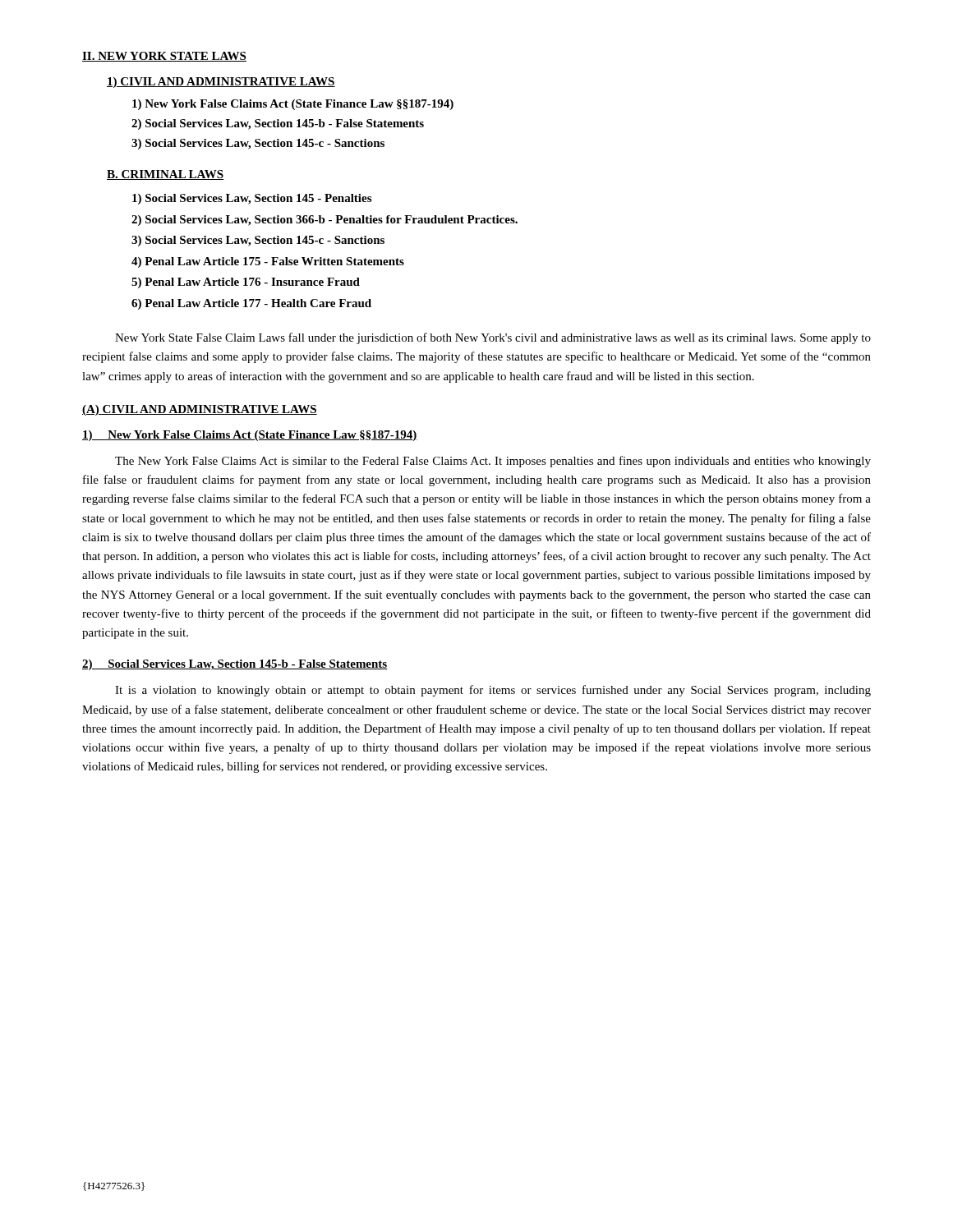Image resolution: width=953 pixels, height=1232 pixels.
Task: Click on the section header with the text "(A) CIVIL AND ADMINISTRATIVE LAWS"
Action: click(x=199, y=409)
